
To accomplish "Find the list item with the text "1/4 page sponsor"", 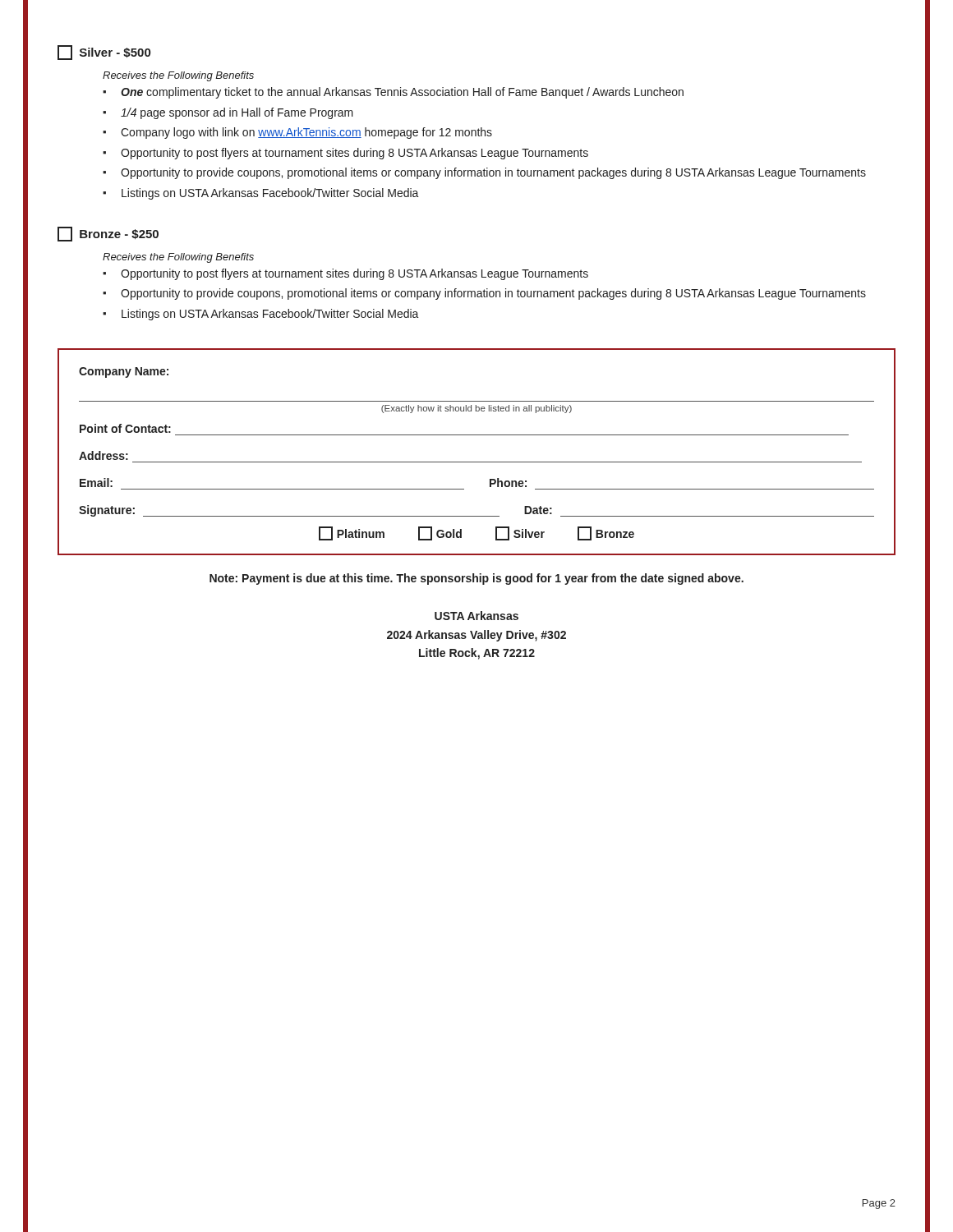I will (237, 112).
